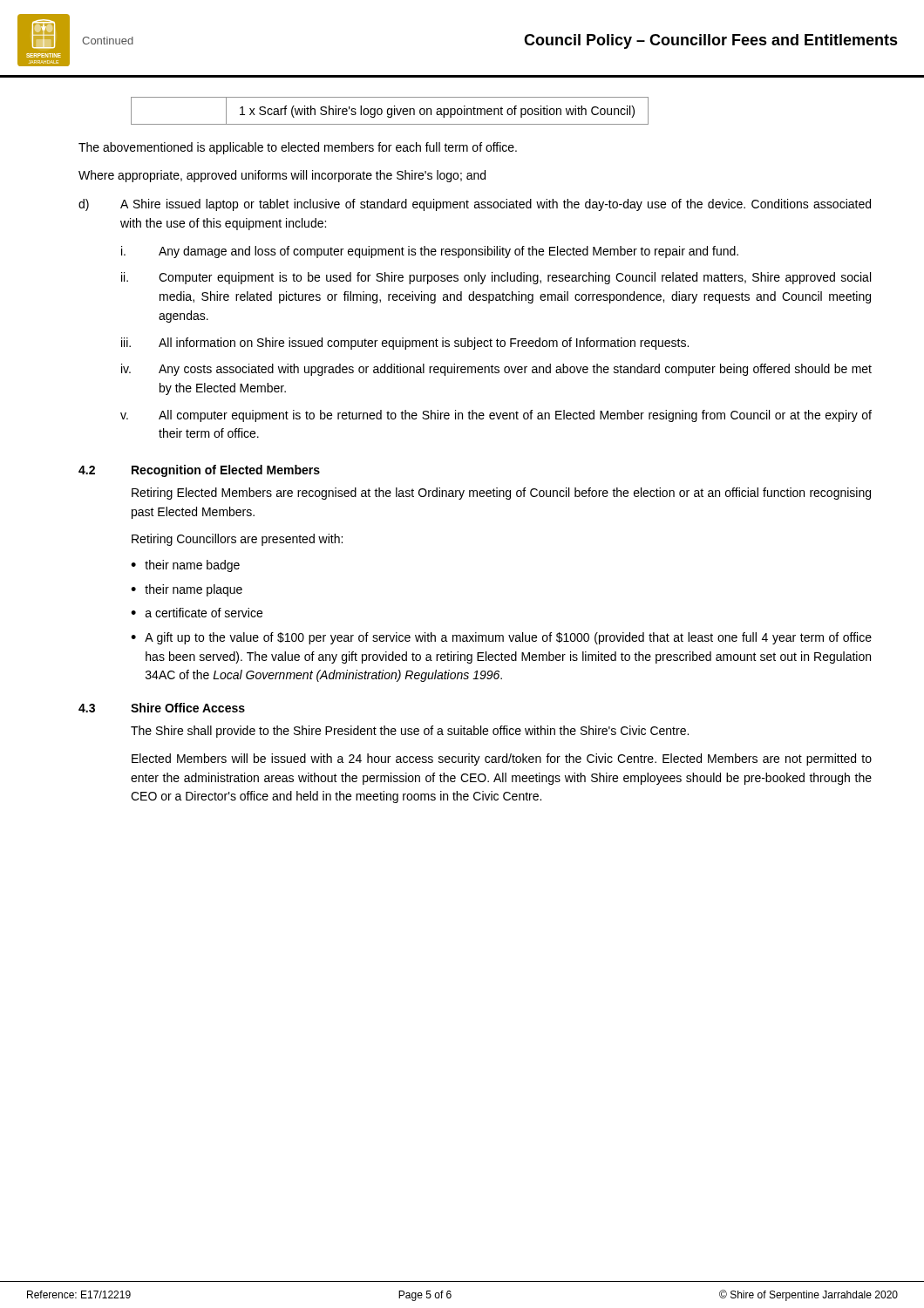
Task: Find the section header with the text "4.3 Shire Office Access"
Action: point(162,708)
